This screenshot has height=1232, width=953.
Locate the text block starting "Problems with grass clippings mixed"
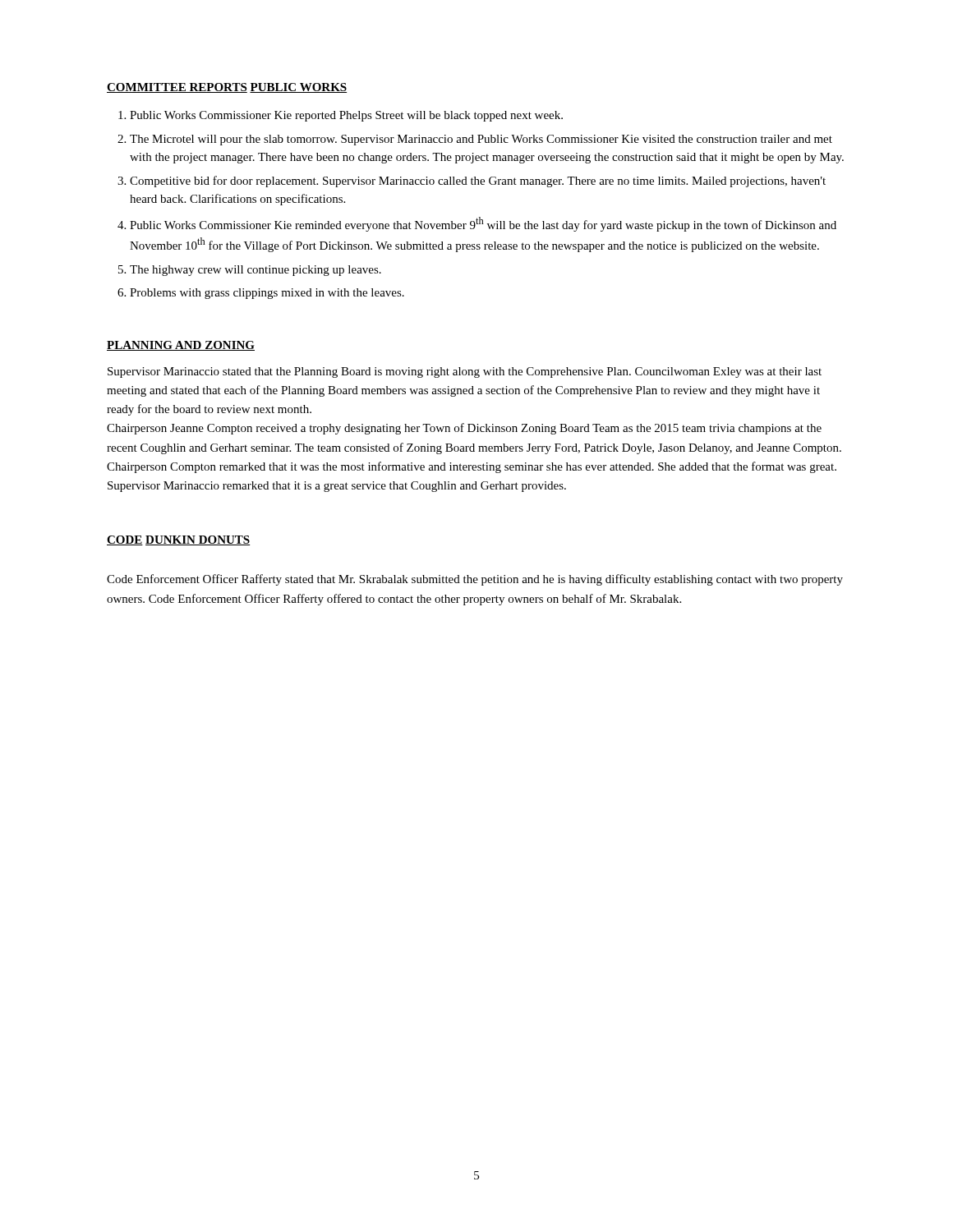coord(267,294)
